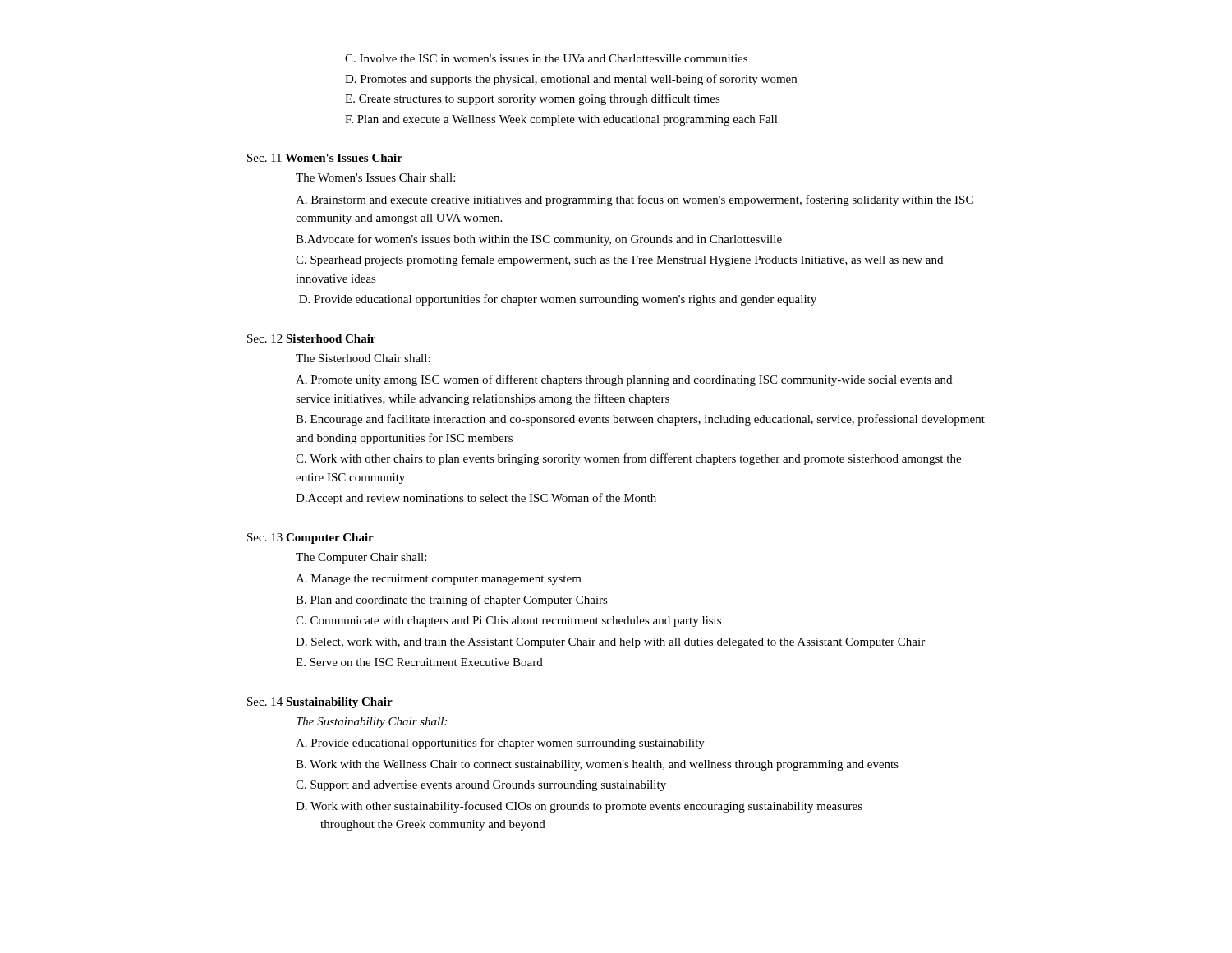
Task: Find the text with the text "The Computer Chair shall:"
Action: [x=362, y=557]
